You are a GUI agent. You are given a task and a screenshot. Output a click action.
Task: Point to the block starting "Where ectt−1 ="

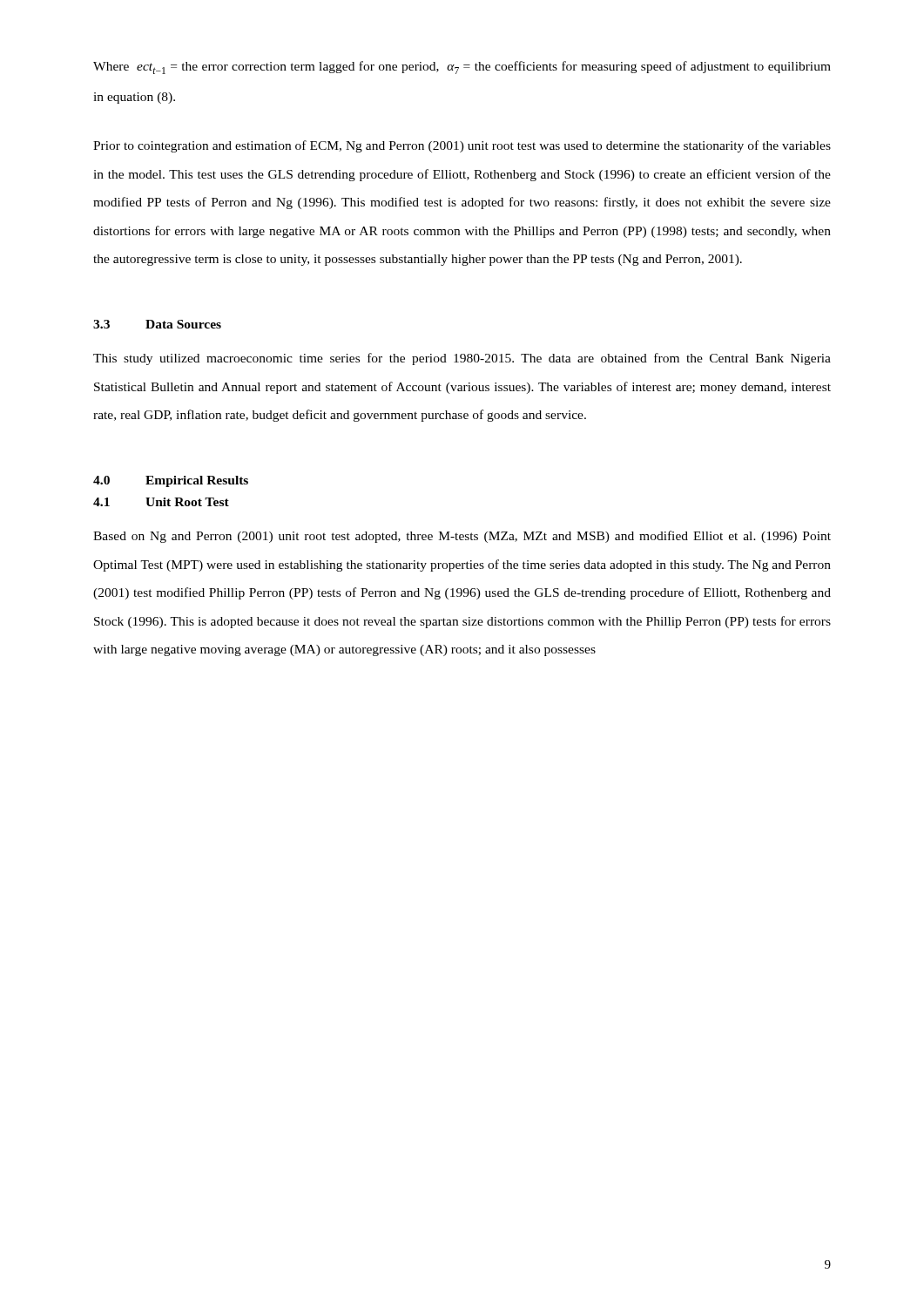[462, 81]
